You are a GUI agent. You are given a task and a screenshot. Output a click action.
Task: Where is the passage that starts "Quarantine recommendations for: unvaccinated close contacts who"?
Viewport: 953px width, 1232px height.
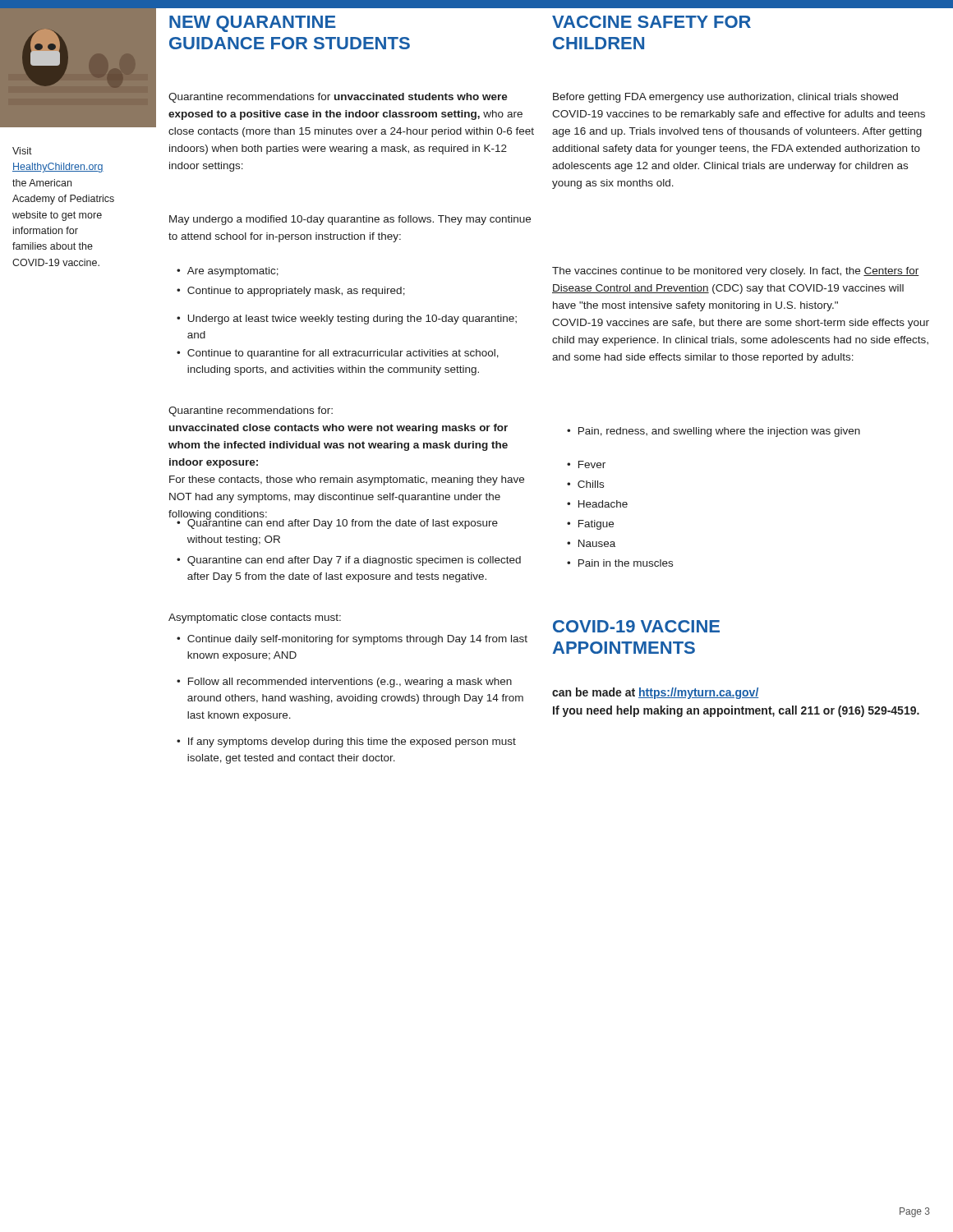click(251, 411)
